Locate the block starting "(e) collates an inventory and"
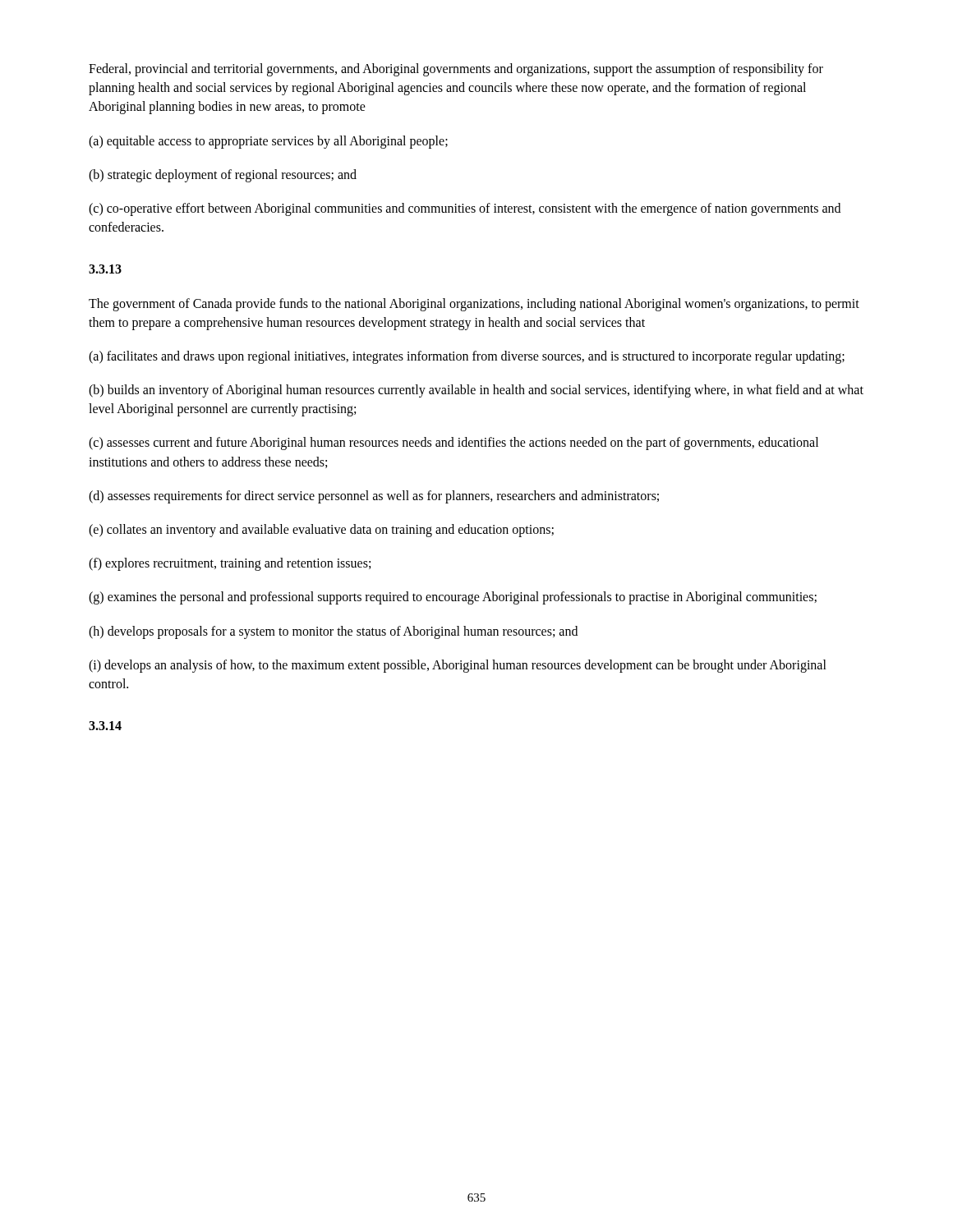953x1232 pixels. click(322, 529)
